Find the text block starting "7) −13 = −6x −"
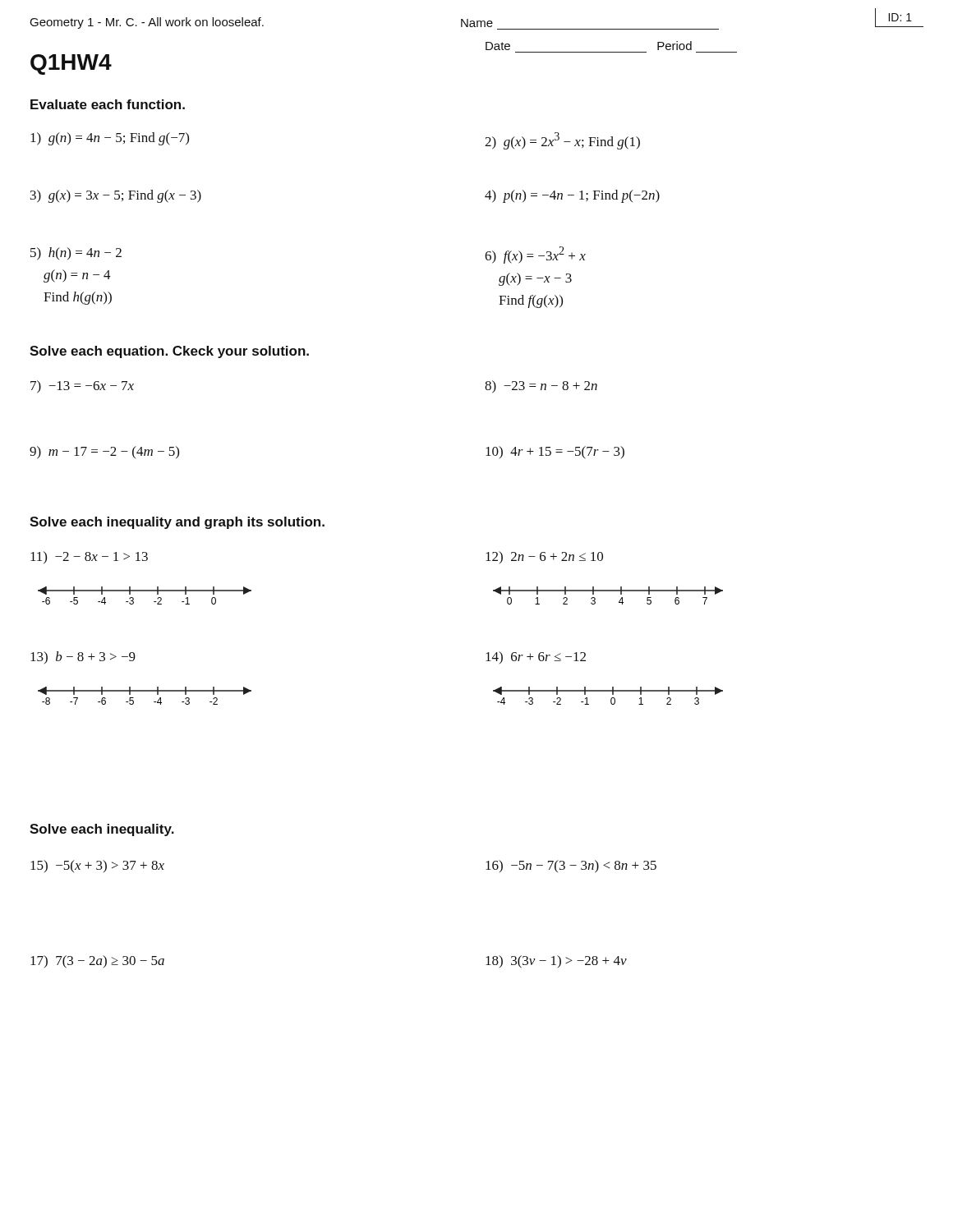 point(82,386)
